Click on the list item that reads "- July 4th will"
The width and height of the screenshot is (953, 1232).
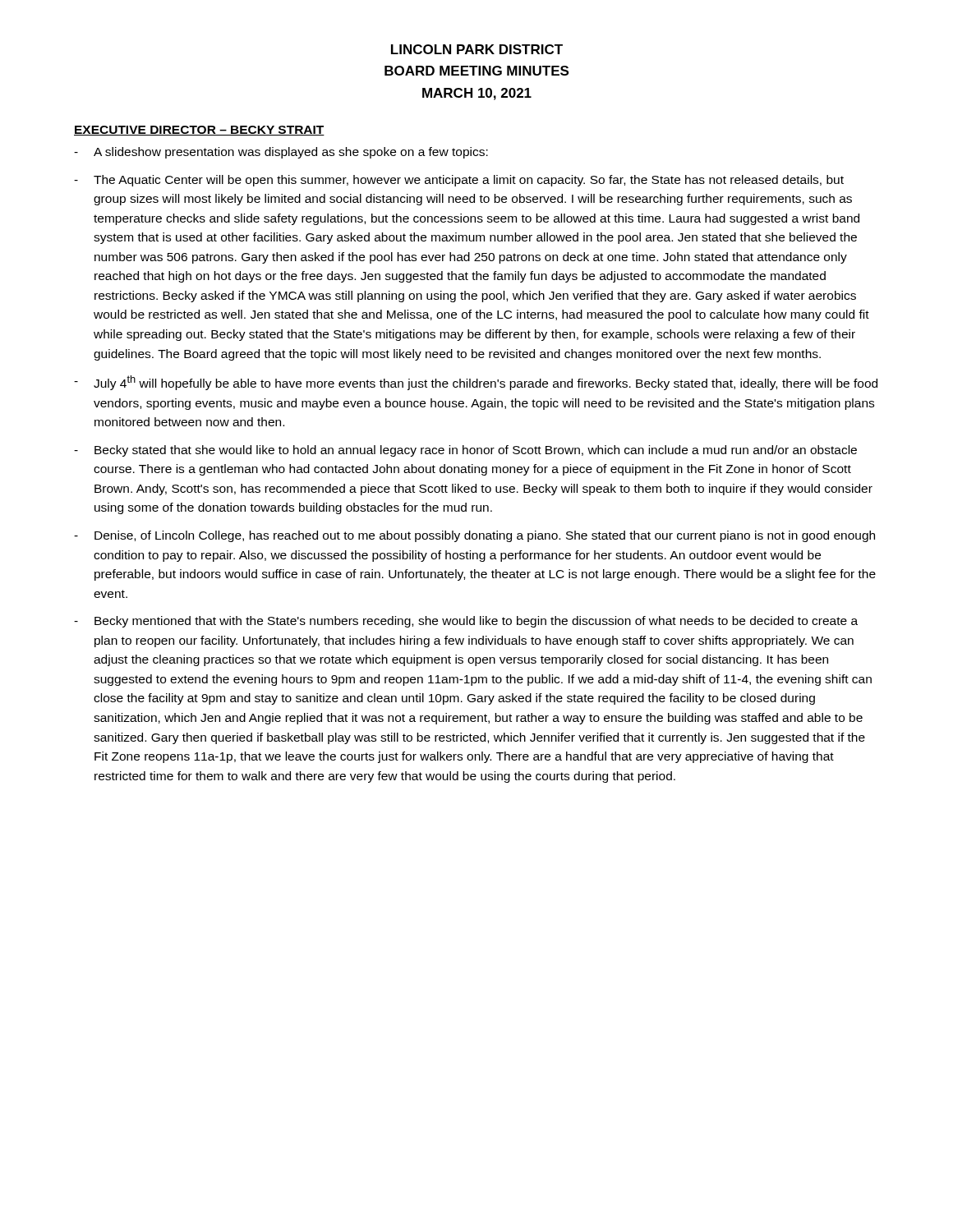[476, 402]
